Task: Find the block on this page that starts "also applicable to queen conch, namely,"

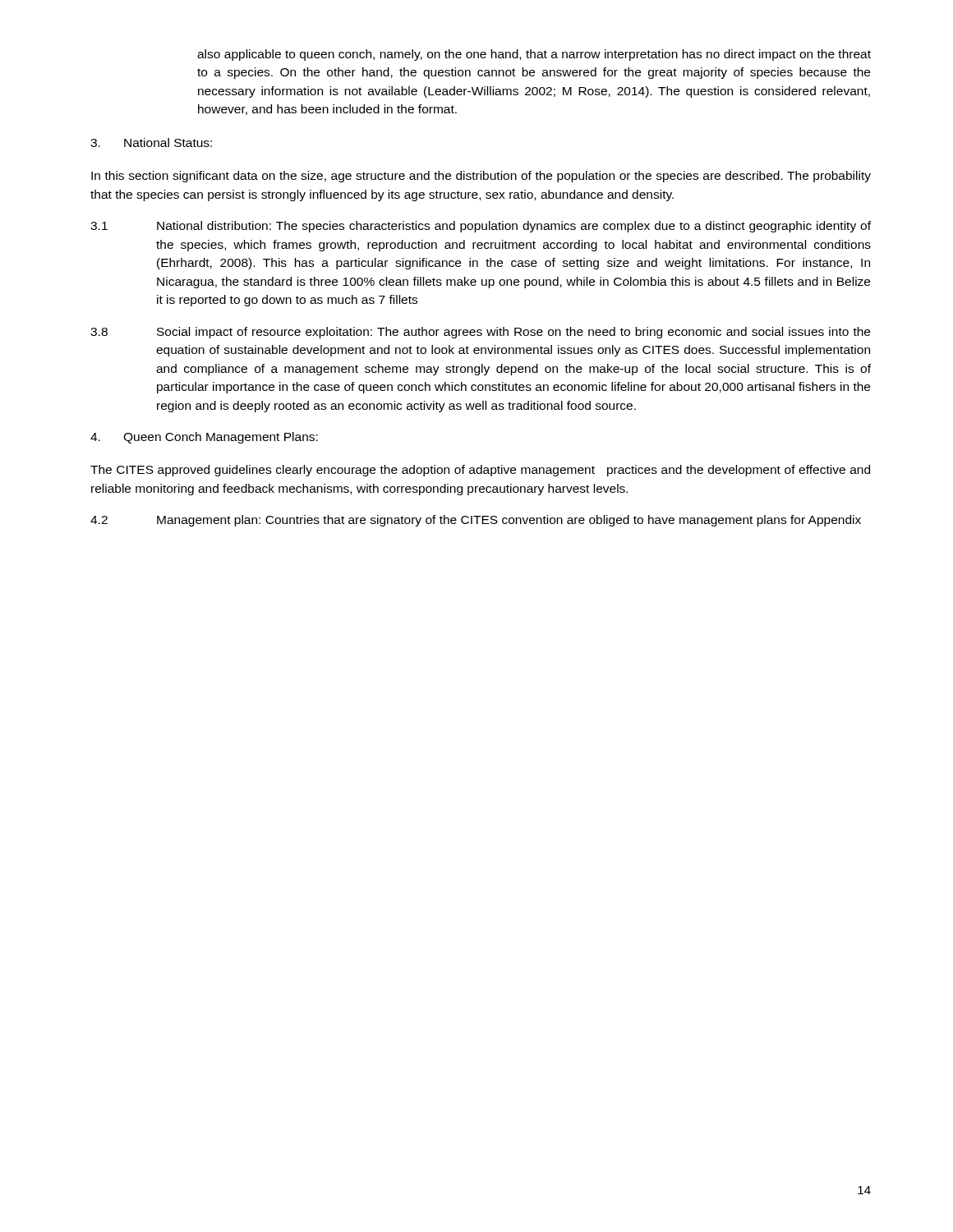Action: coord(534,81)
